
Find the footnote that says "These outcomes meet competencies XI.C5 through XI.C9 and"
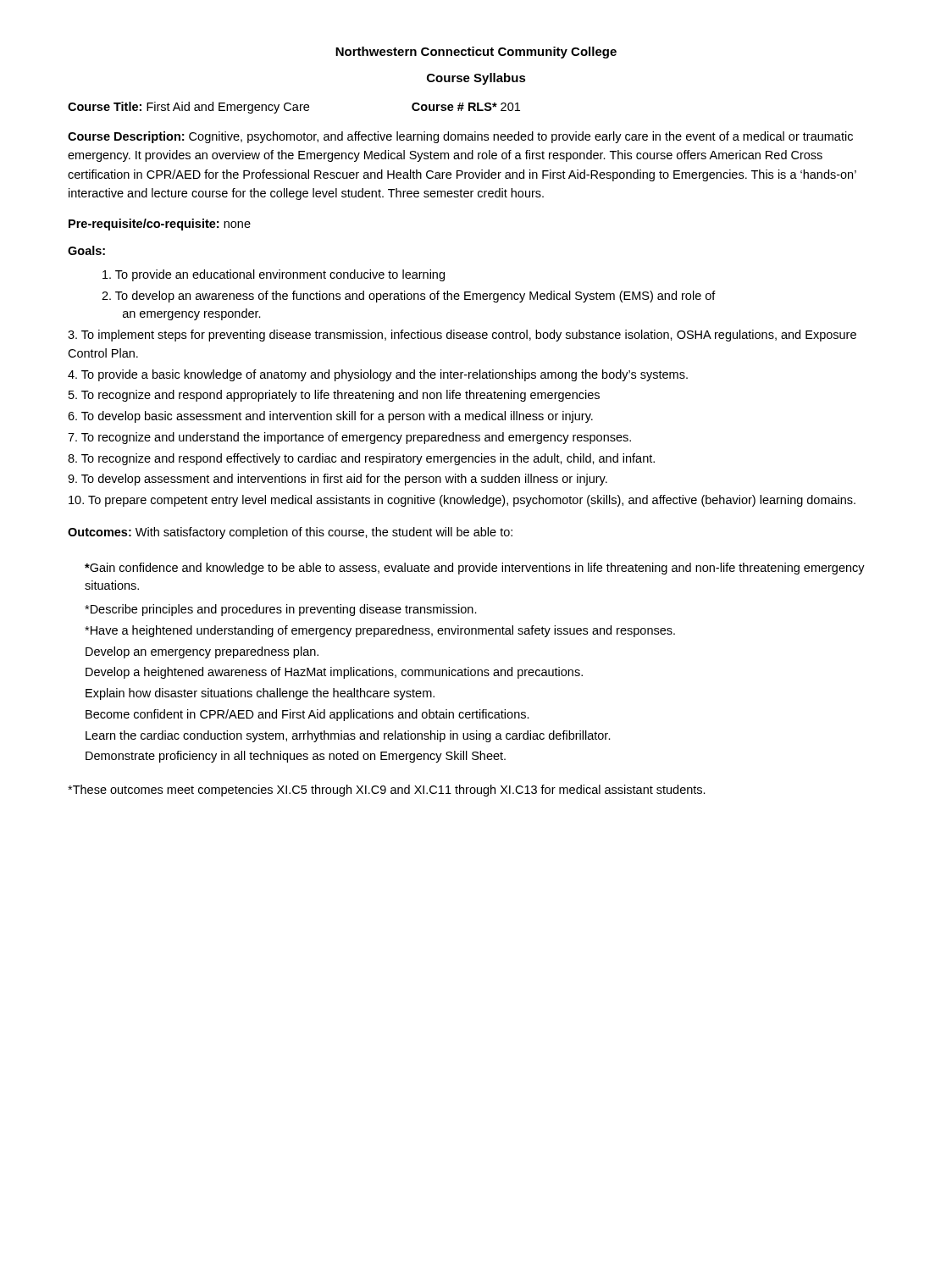tap(387, 790)
